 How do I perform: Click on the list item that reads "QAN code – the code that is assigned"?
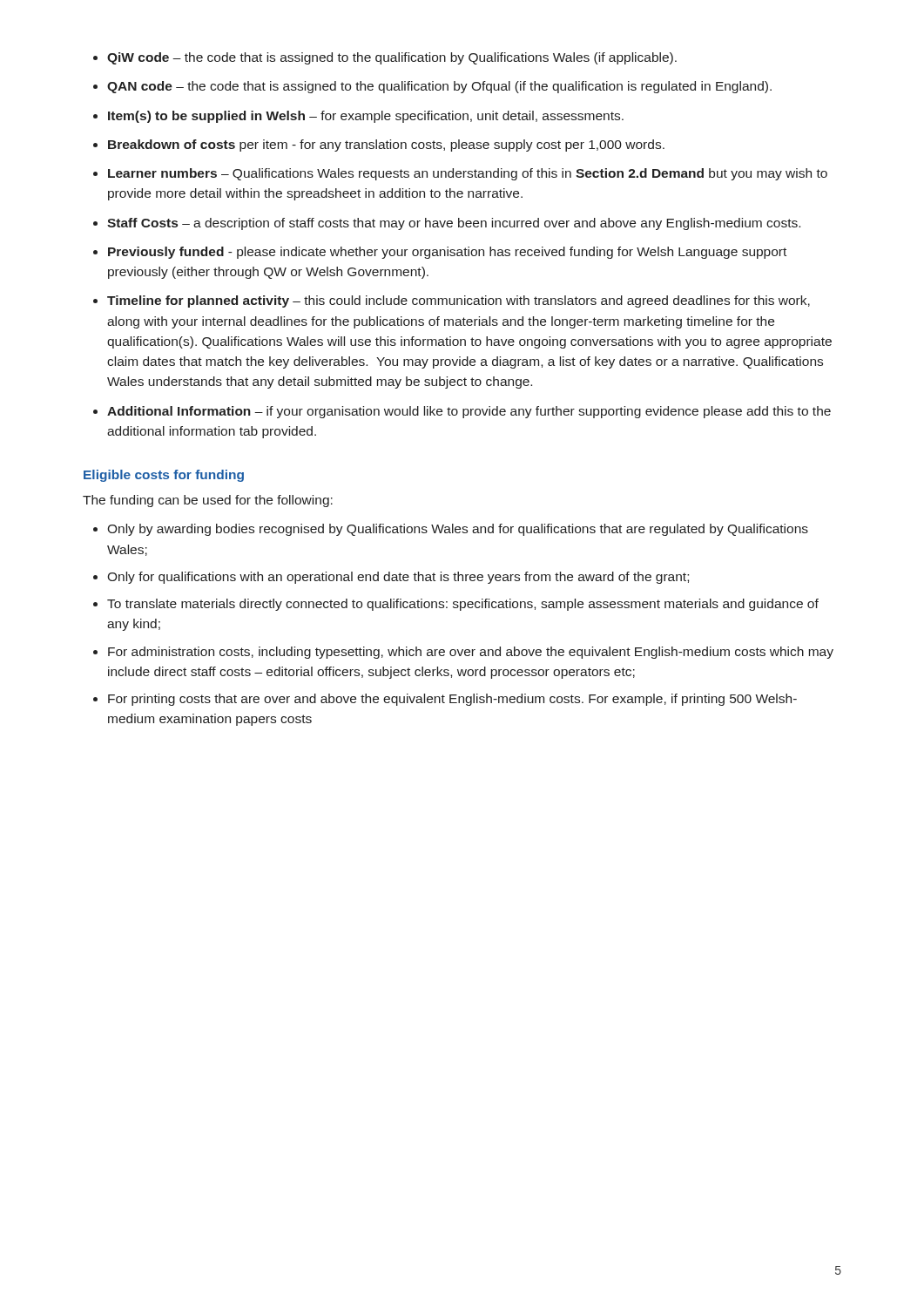coord(440,86)
